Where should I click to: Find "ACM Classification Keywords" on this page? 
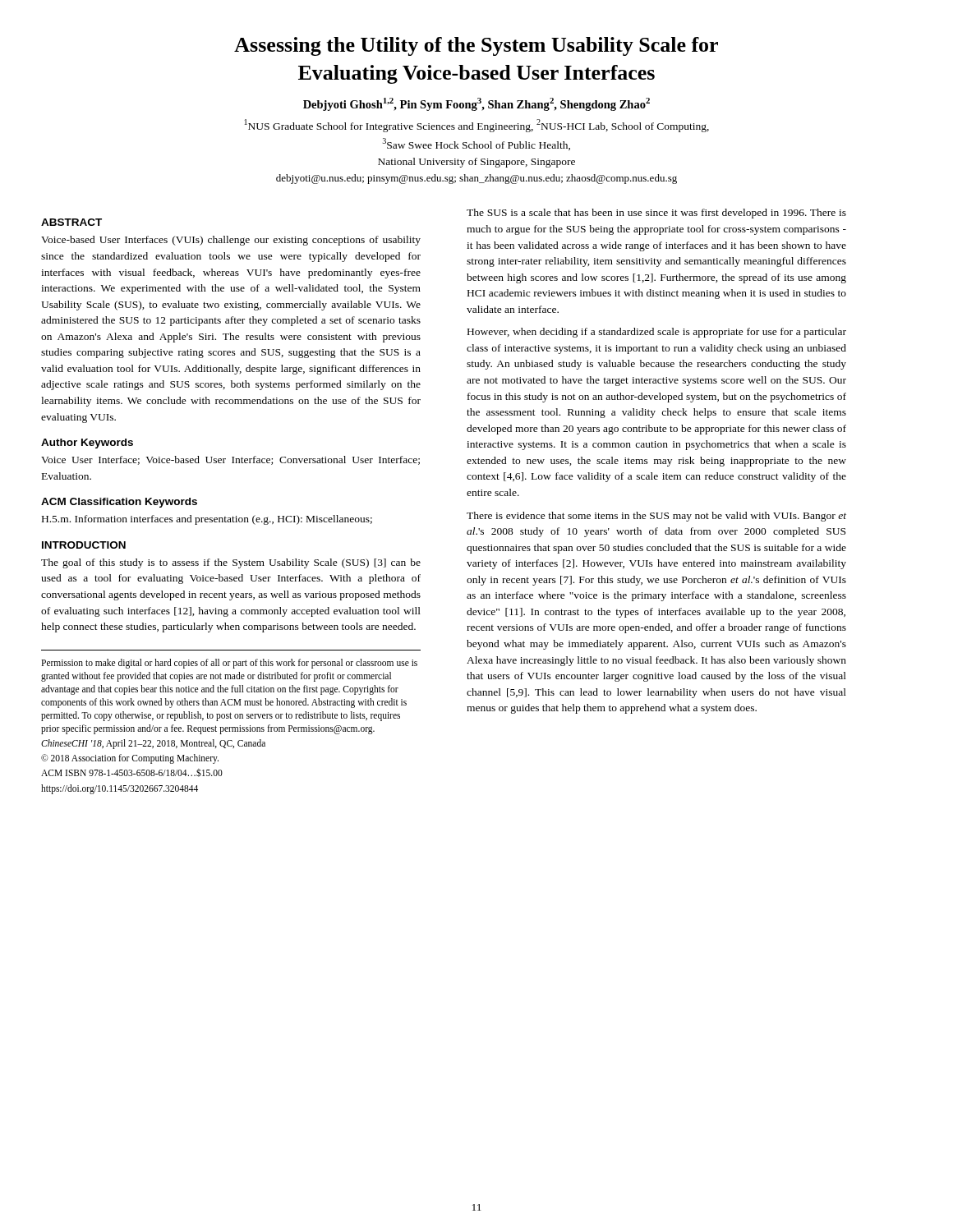119,502
